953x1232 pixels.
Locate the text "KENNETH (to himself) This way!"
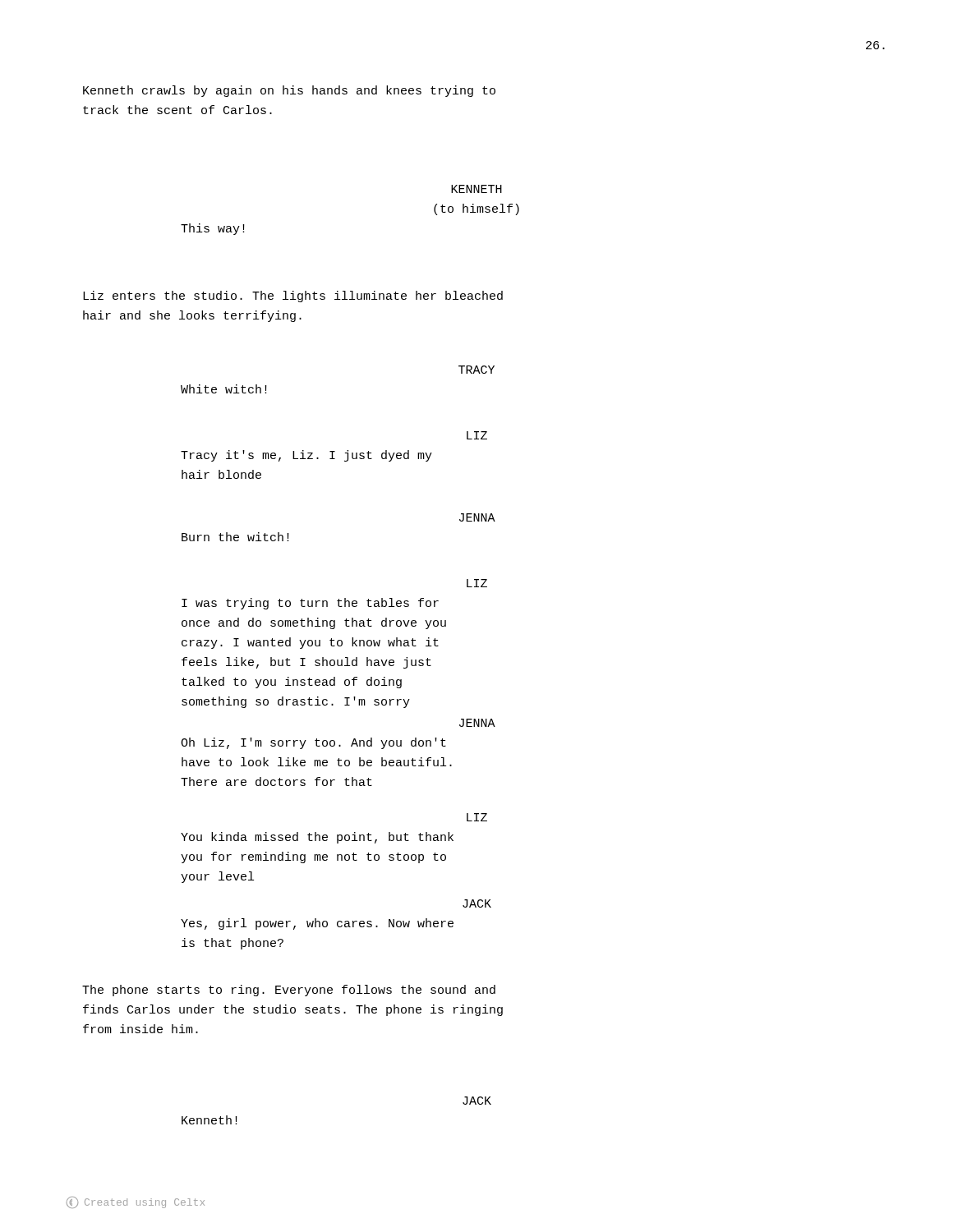tap(476, 210)
